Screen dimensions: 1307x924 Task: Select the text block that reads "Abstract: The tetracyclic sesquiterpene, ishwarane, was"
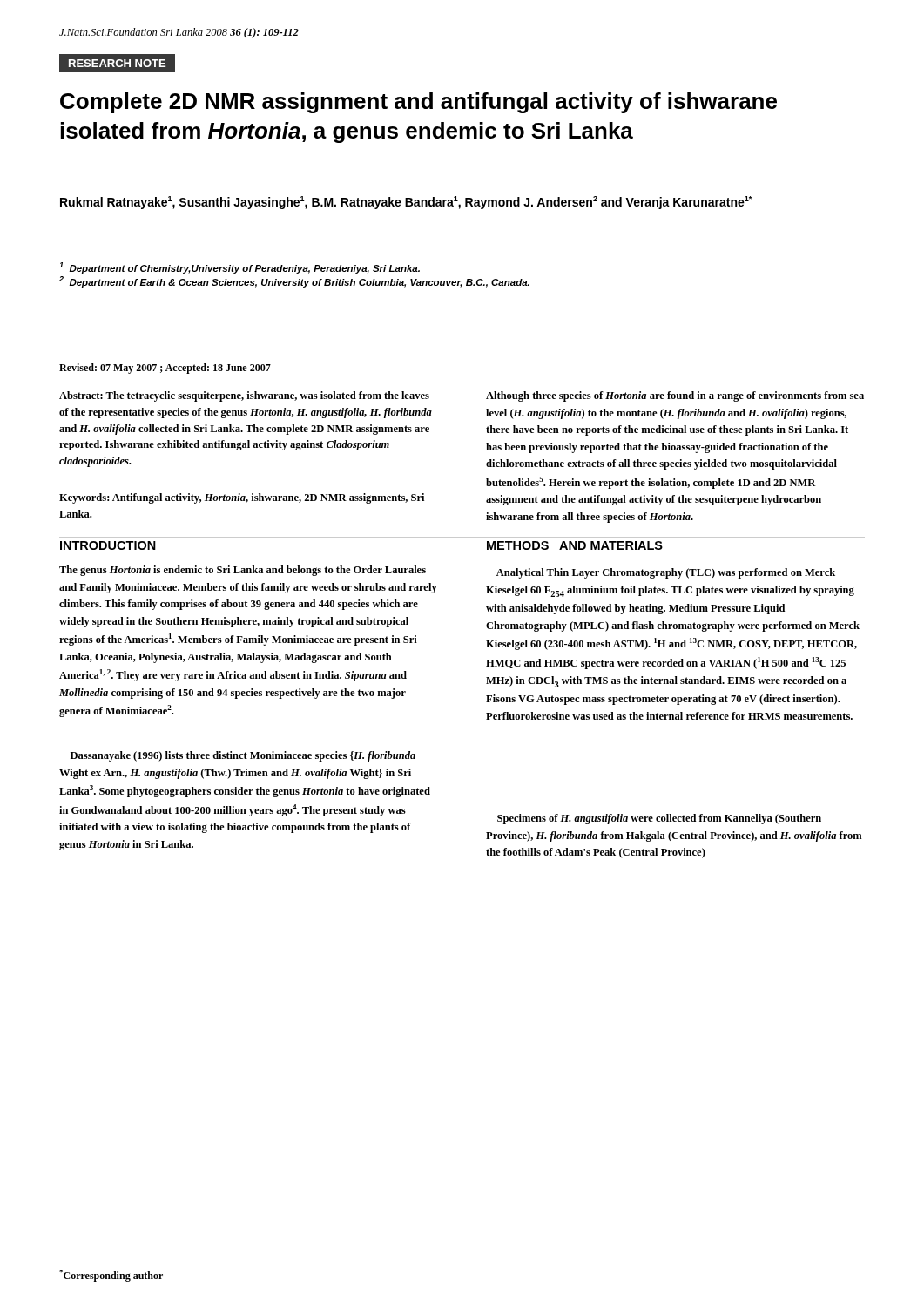tap(245, 428)
